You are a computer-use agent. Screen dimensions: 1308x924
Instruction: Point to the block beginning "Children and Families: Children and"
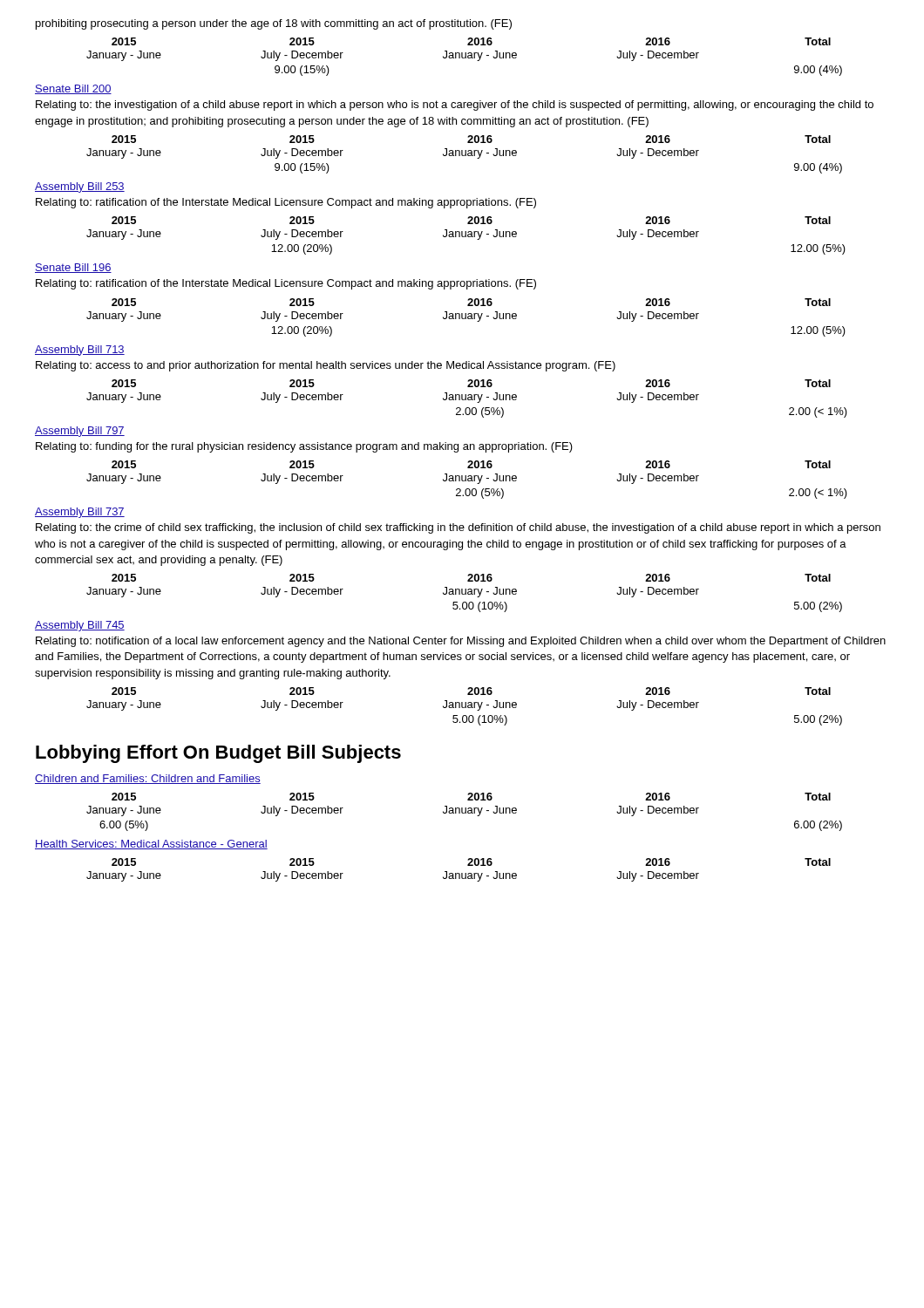click(148, 778)
